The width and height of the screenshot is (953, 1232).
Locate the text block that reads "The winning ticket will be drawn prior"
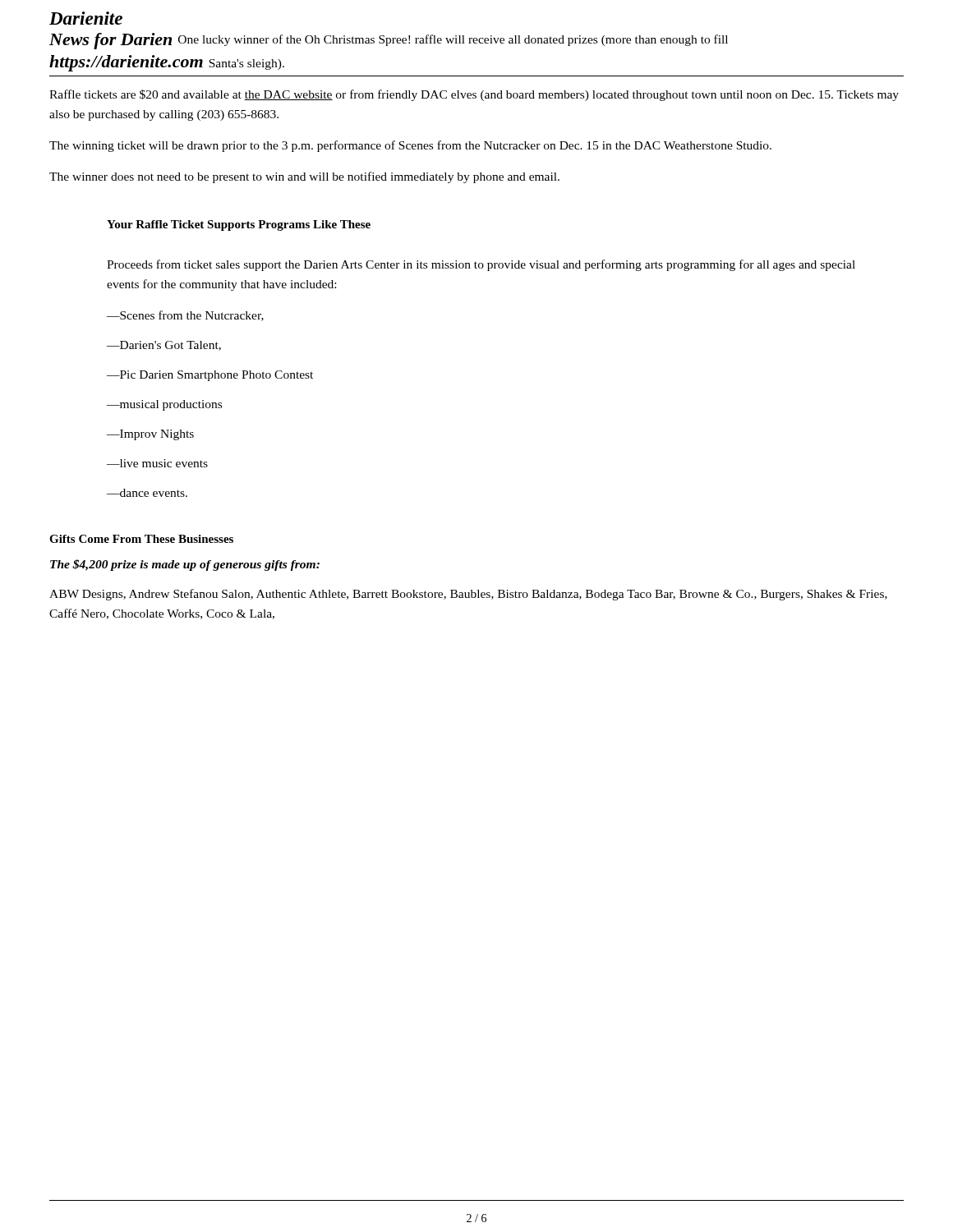(x=411, y=145)
